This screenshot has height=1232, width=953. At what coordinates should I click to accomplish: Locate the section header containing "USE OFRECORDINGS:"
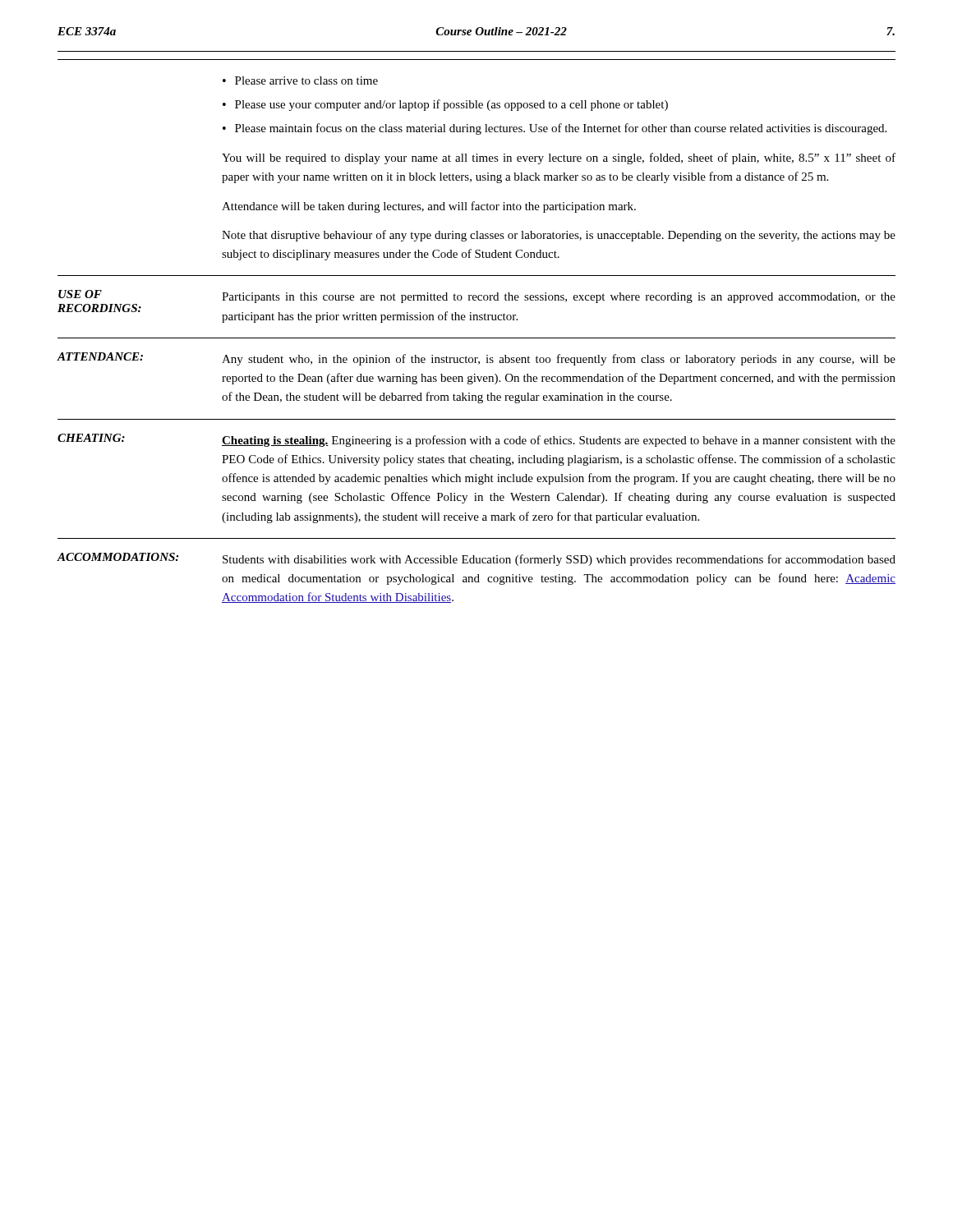[100, 301]
